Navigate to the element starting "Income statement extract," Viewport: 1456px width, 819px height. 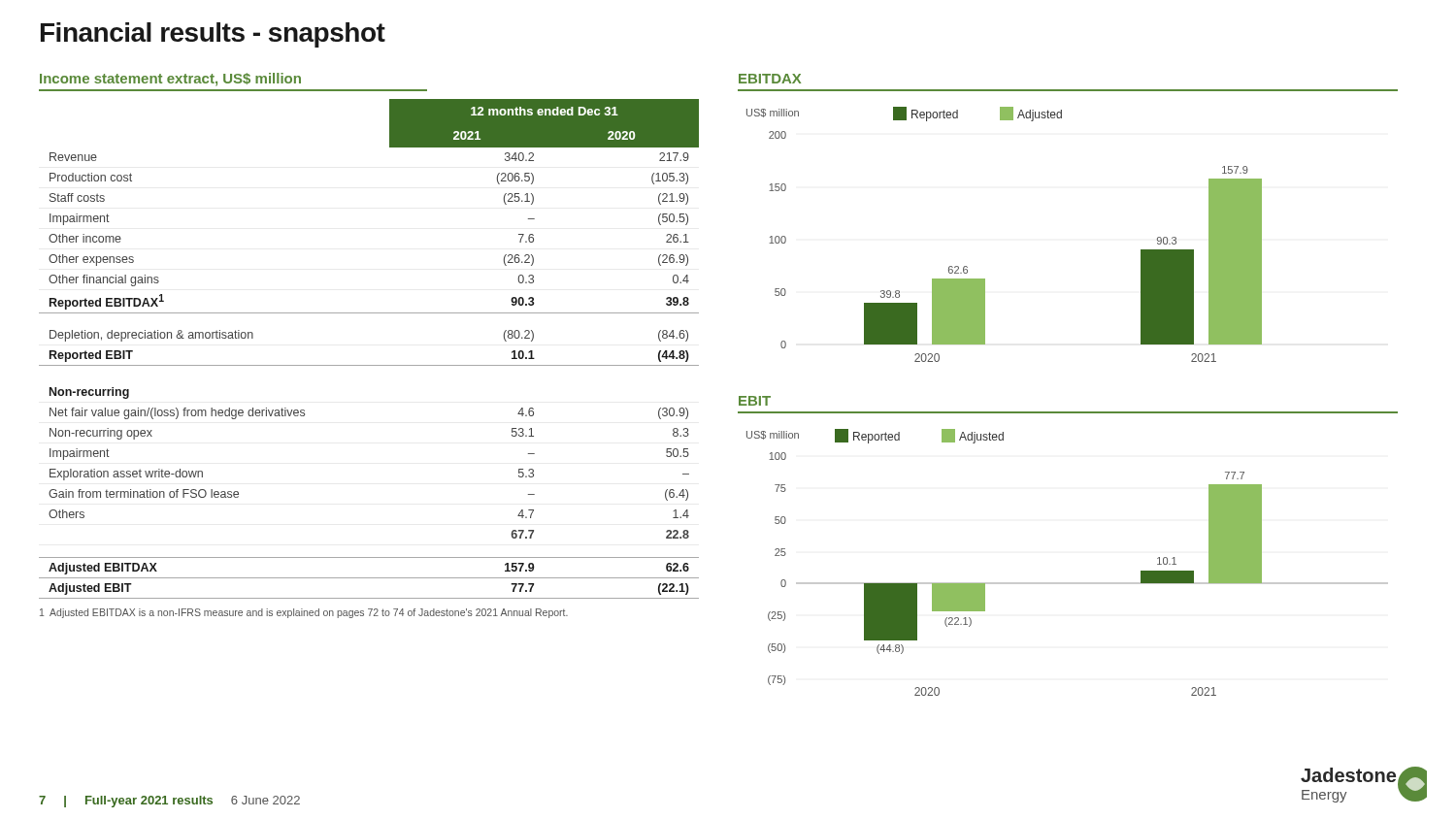tap(233, 81)
